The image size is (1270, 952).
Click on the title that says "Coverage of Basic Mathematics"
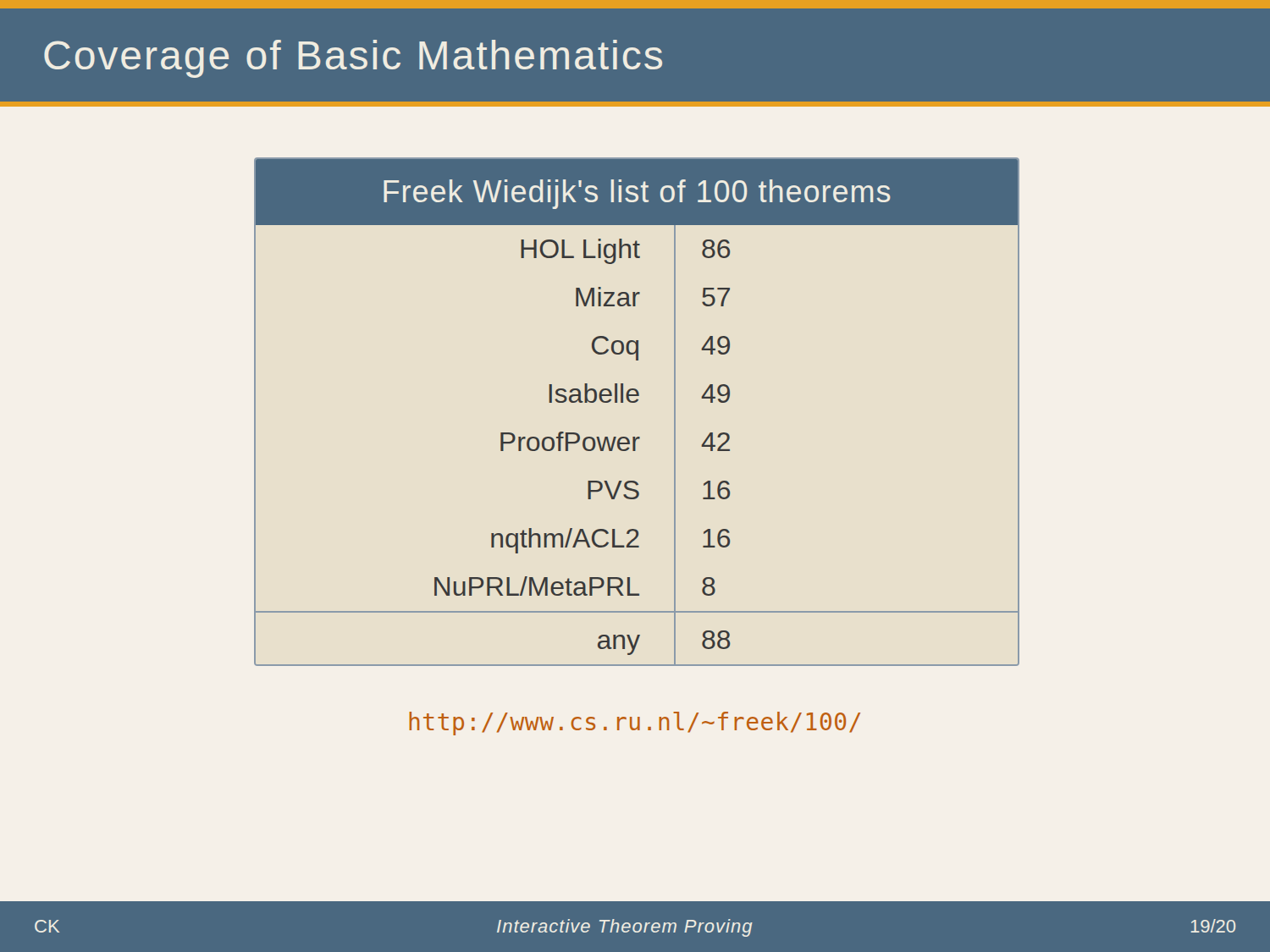pyautogui.click(x=354, y=55)
